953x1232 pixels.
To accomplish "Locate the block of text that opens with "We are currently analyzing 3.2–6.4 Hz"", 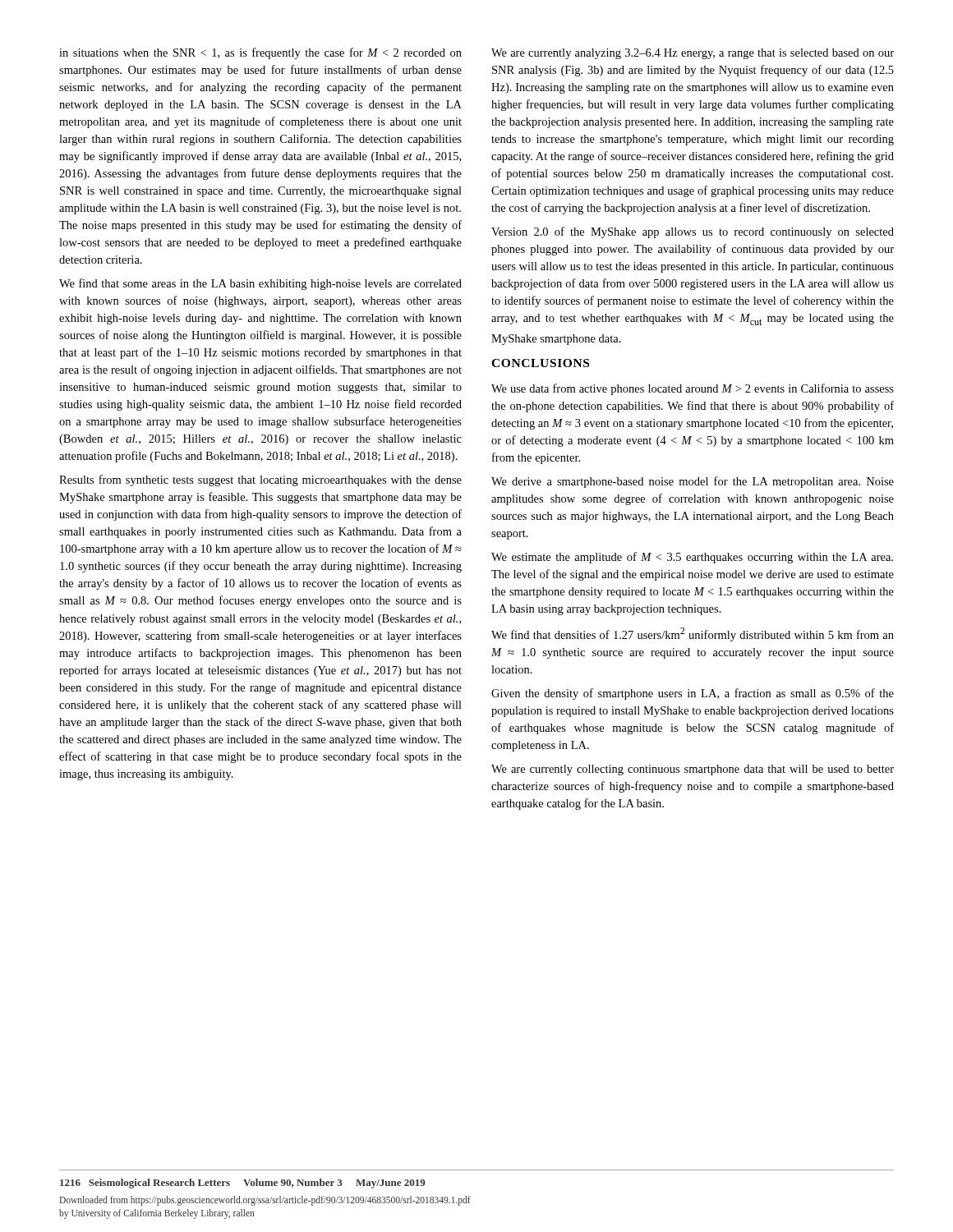I will [x=693, y=131].
